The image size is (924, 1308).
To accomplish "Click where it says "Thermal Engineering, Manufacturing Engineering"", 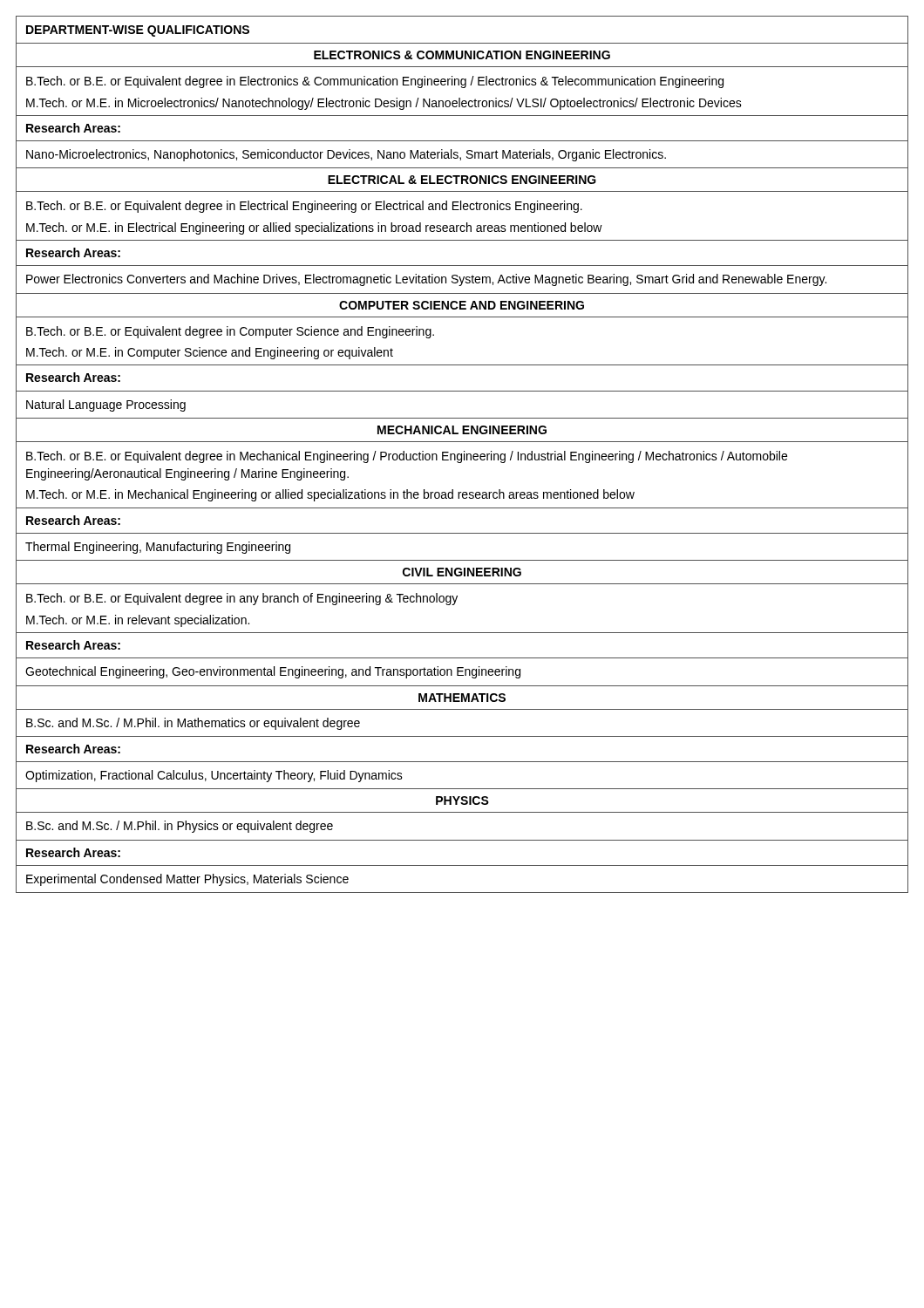I will pos(158,547).
